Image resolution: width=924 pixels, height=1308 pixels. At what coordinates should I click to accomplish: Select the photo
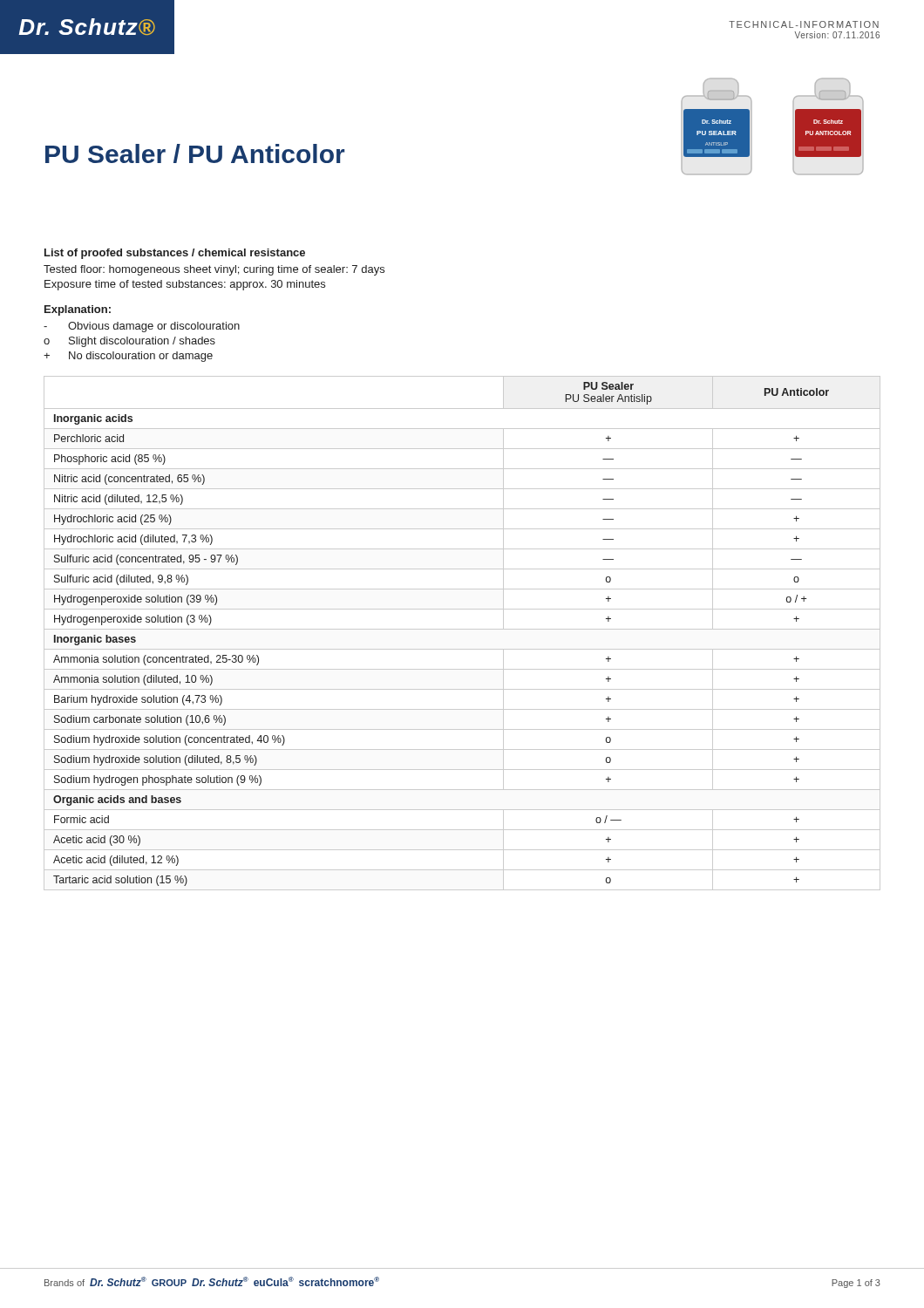777,126
